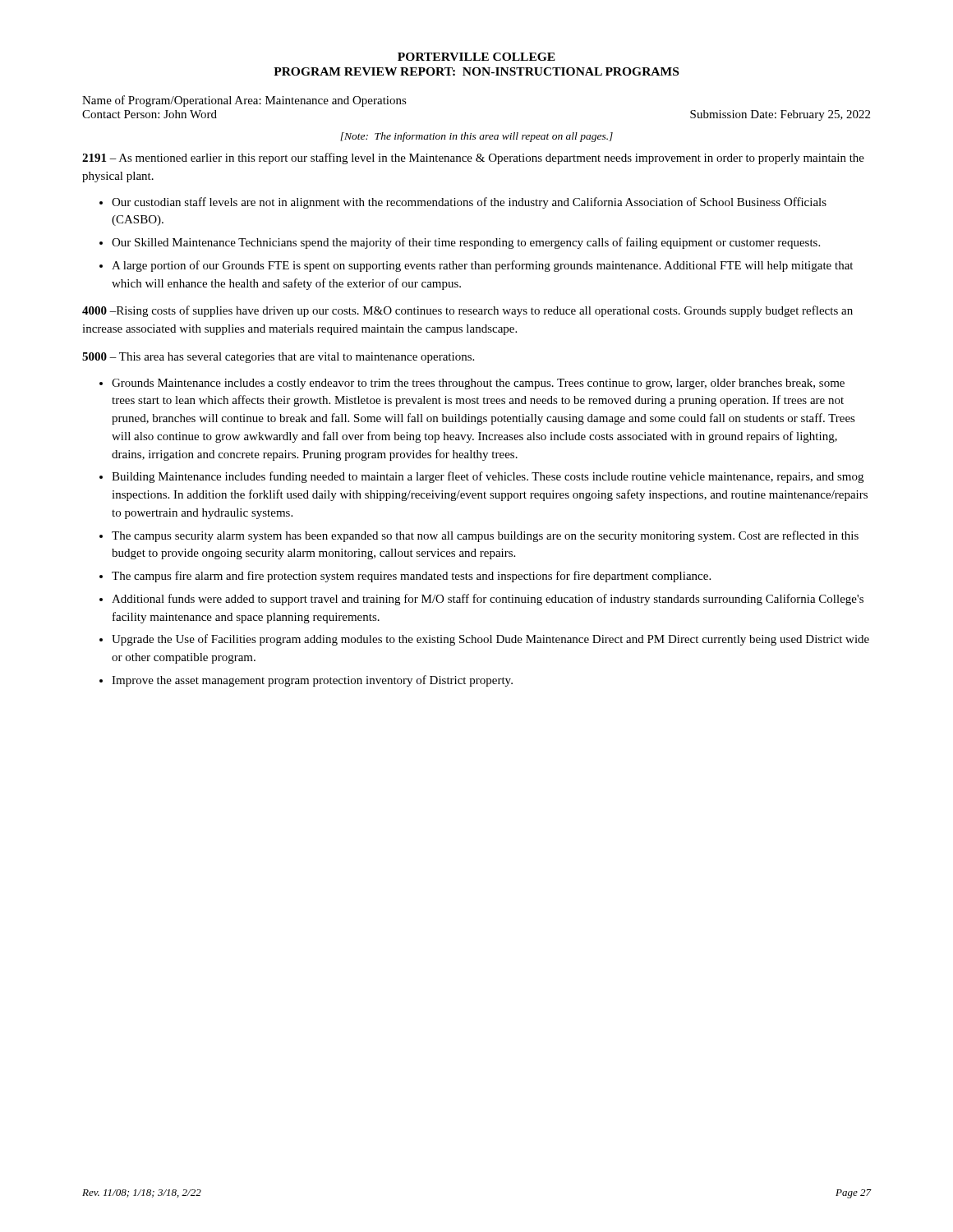Locate the block of text that opens with "Additional funds were"
Image resolution: width=953 pixels, height=1232 pixels.
coord(488,607)
